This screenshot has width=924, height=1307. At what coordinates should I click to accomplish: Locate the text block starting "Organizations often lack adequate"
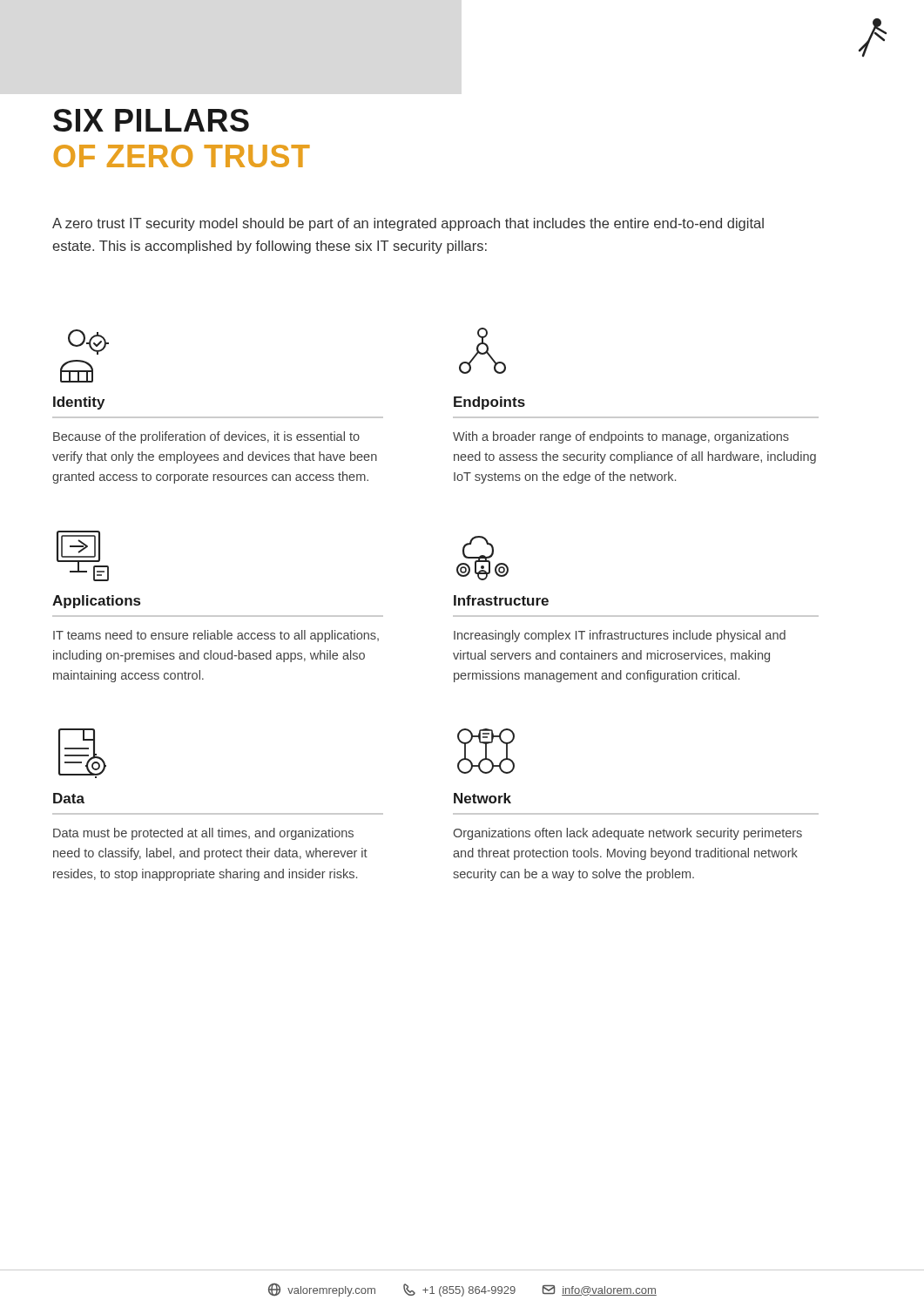[x=628, y=853]
